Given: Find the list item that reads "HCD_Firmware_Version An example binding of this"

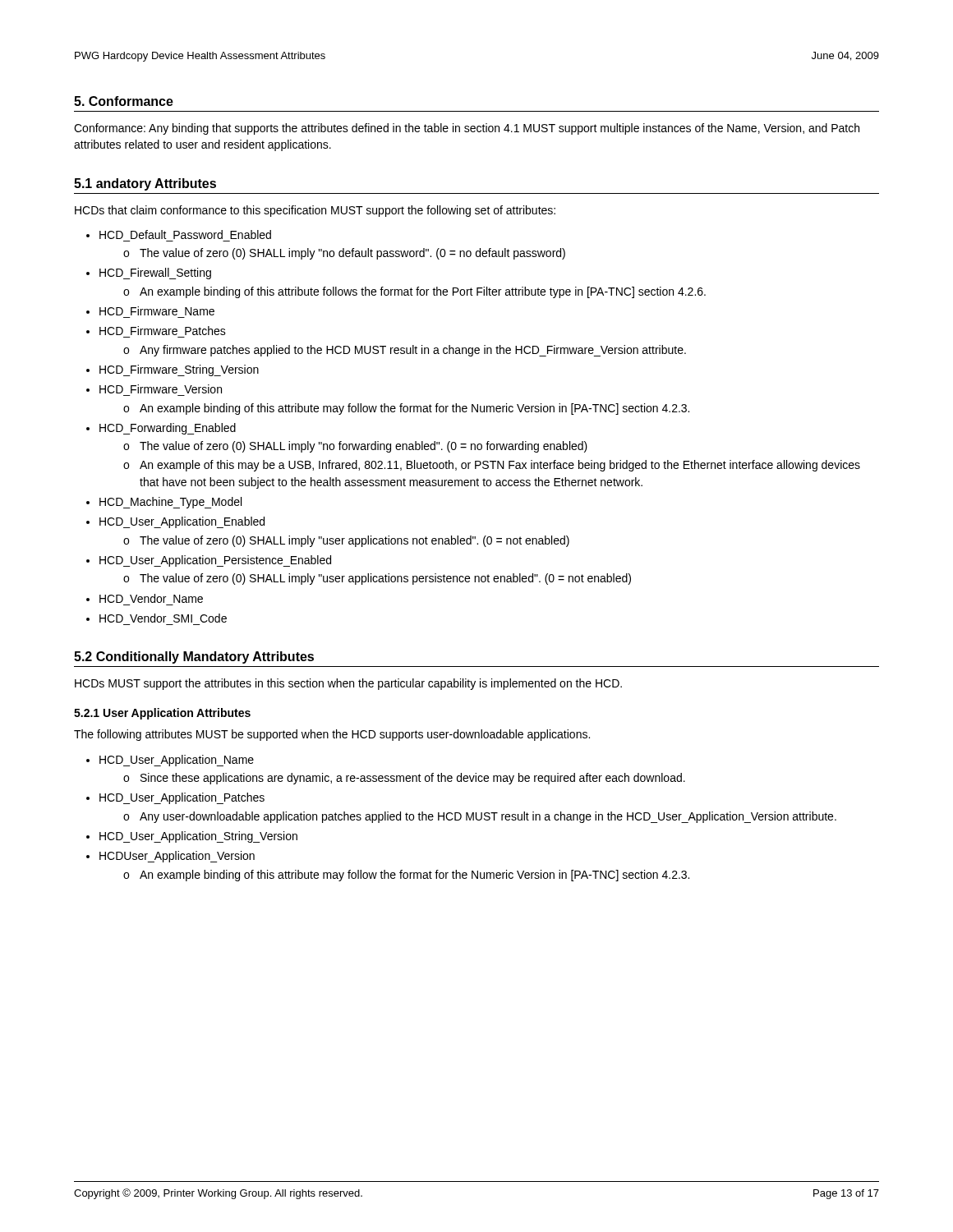Looking at the screenshot, I should coord(489,400).
